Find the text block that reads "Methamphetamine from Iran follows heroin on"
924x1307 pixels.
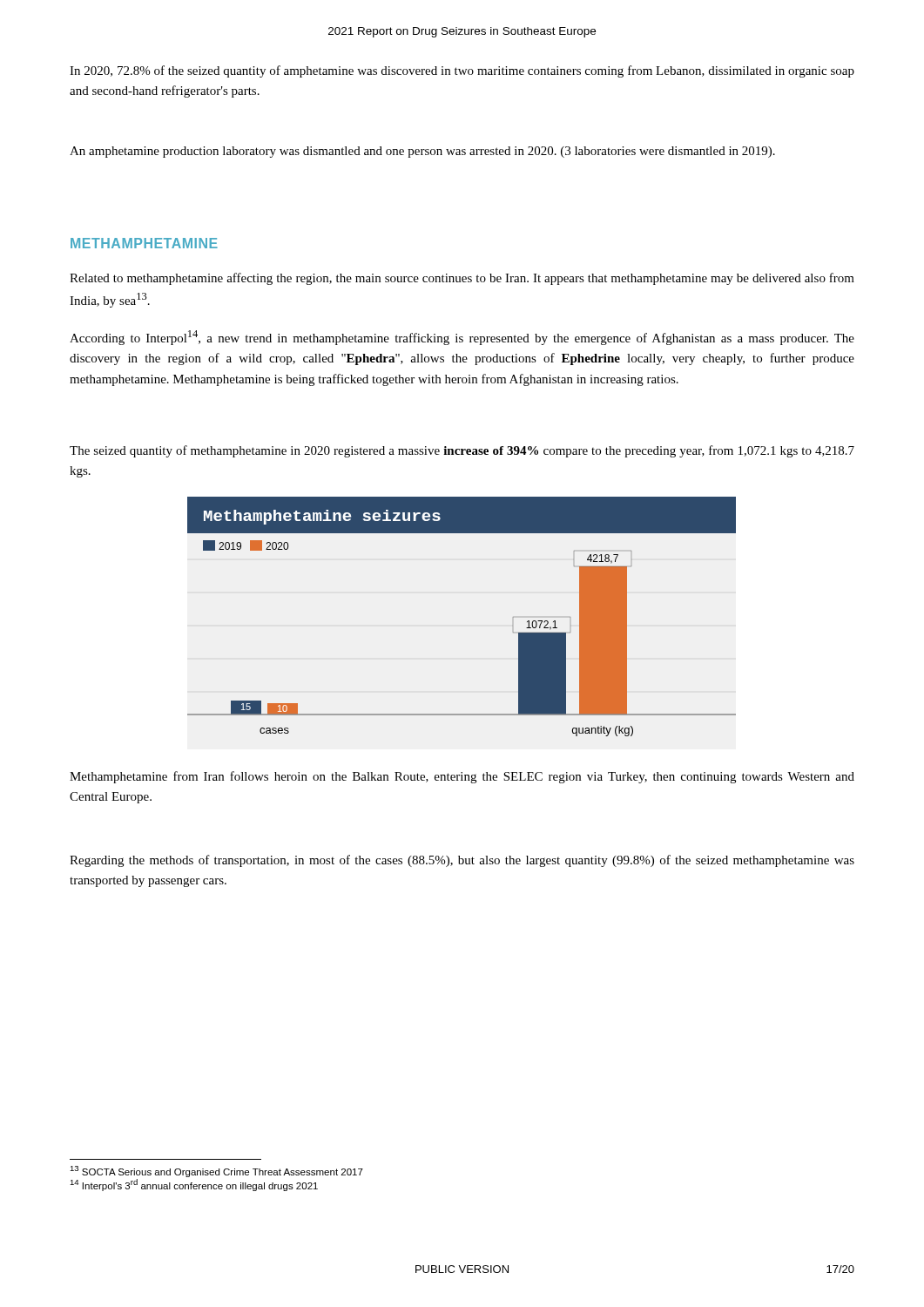pos(462,786)
